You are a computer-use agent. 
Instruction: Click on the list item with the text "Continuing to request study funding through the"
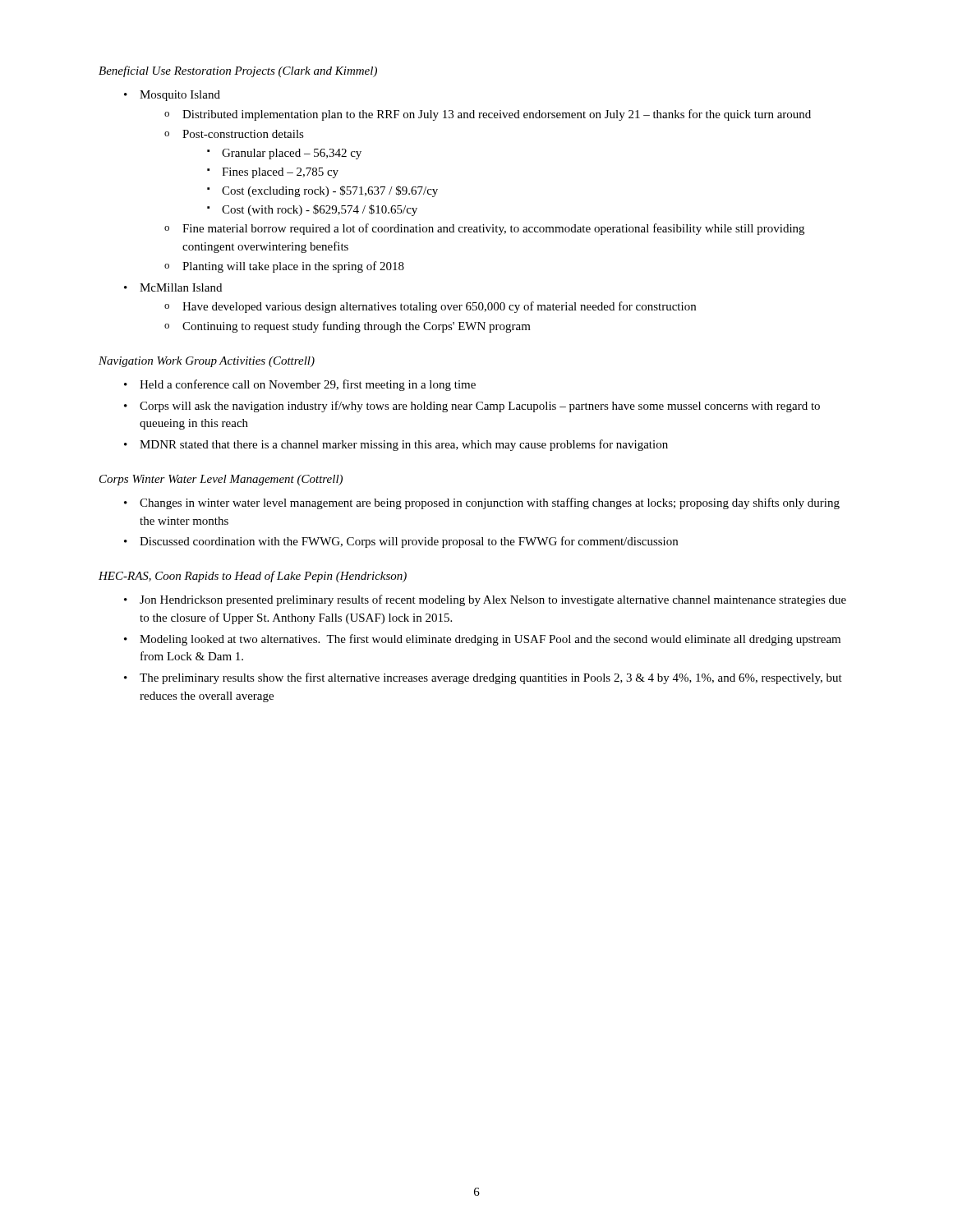click(357, 326)
